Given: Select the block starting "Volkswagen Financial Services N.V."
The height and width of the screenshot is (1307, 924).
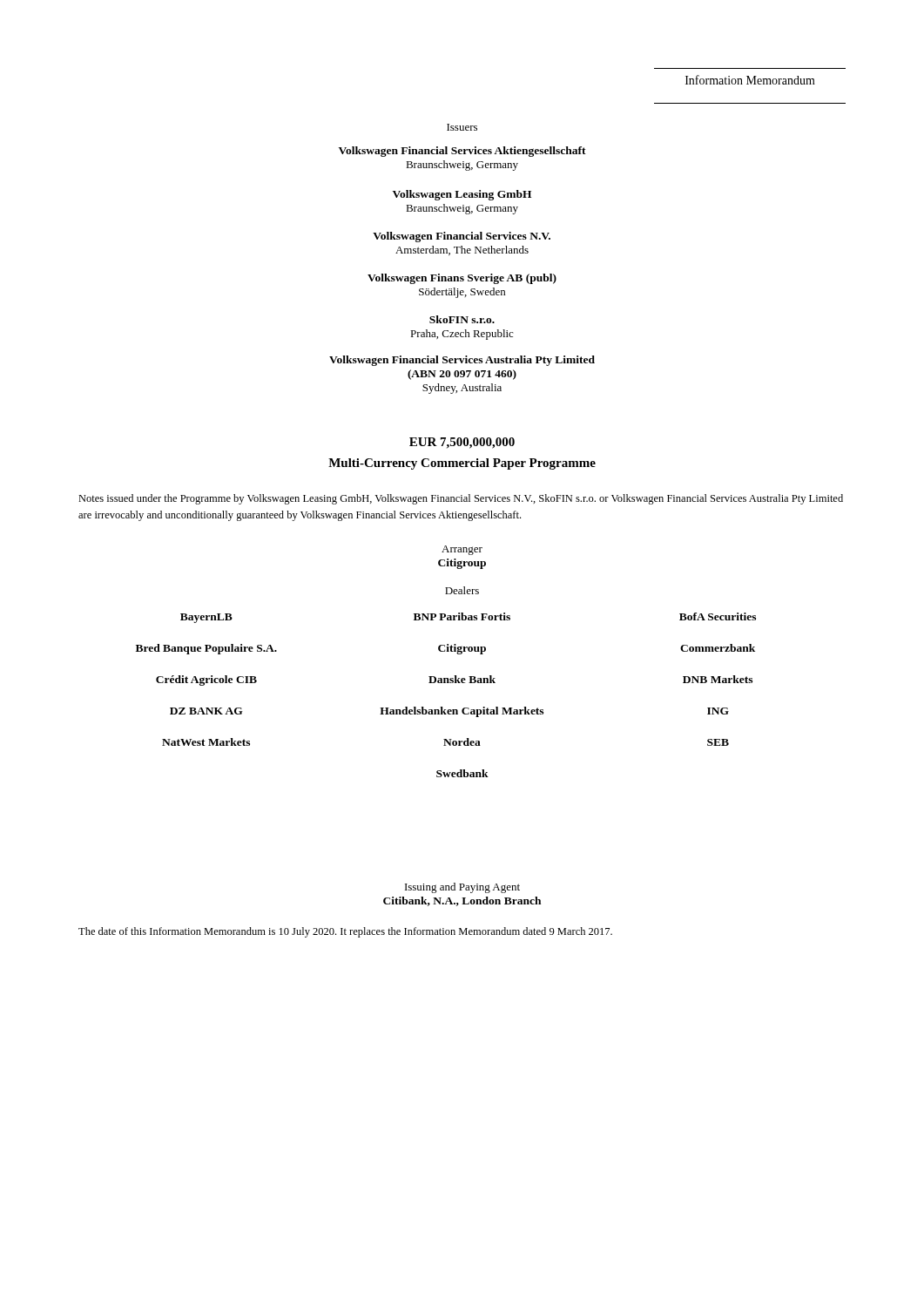Looking at the screenshot, I should pyautogui.click(x=462, y=243).
